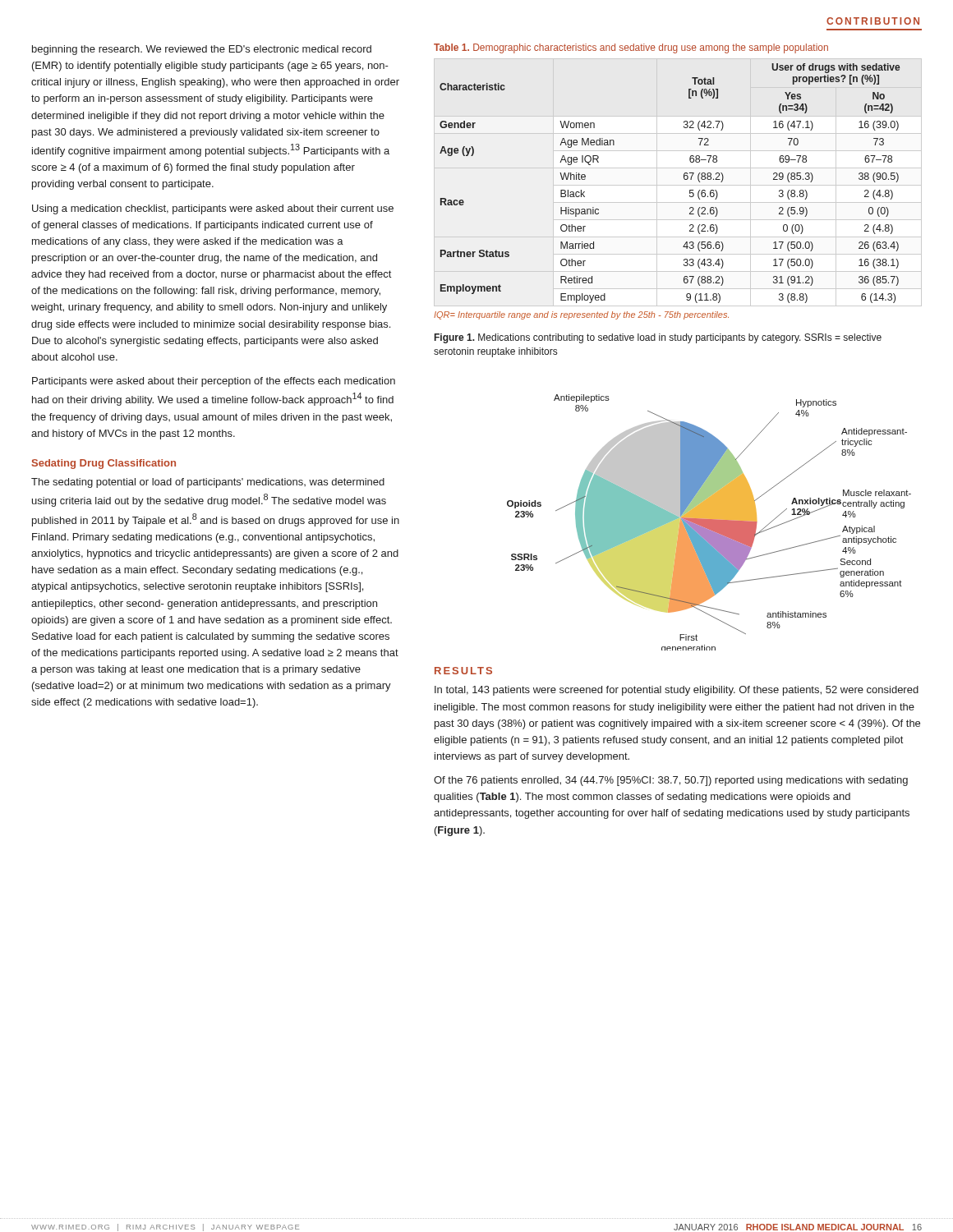Where is the caption that starts "Figure 1. Medications"?
953x1232 pixels.
coord(658,344)
